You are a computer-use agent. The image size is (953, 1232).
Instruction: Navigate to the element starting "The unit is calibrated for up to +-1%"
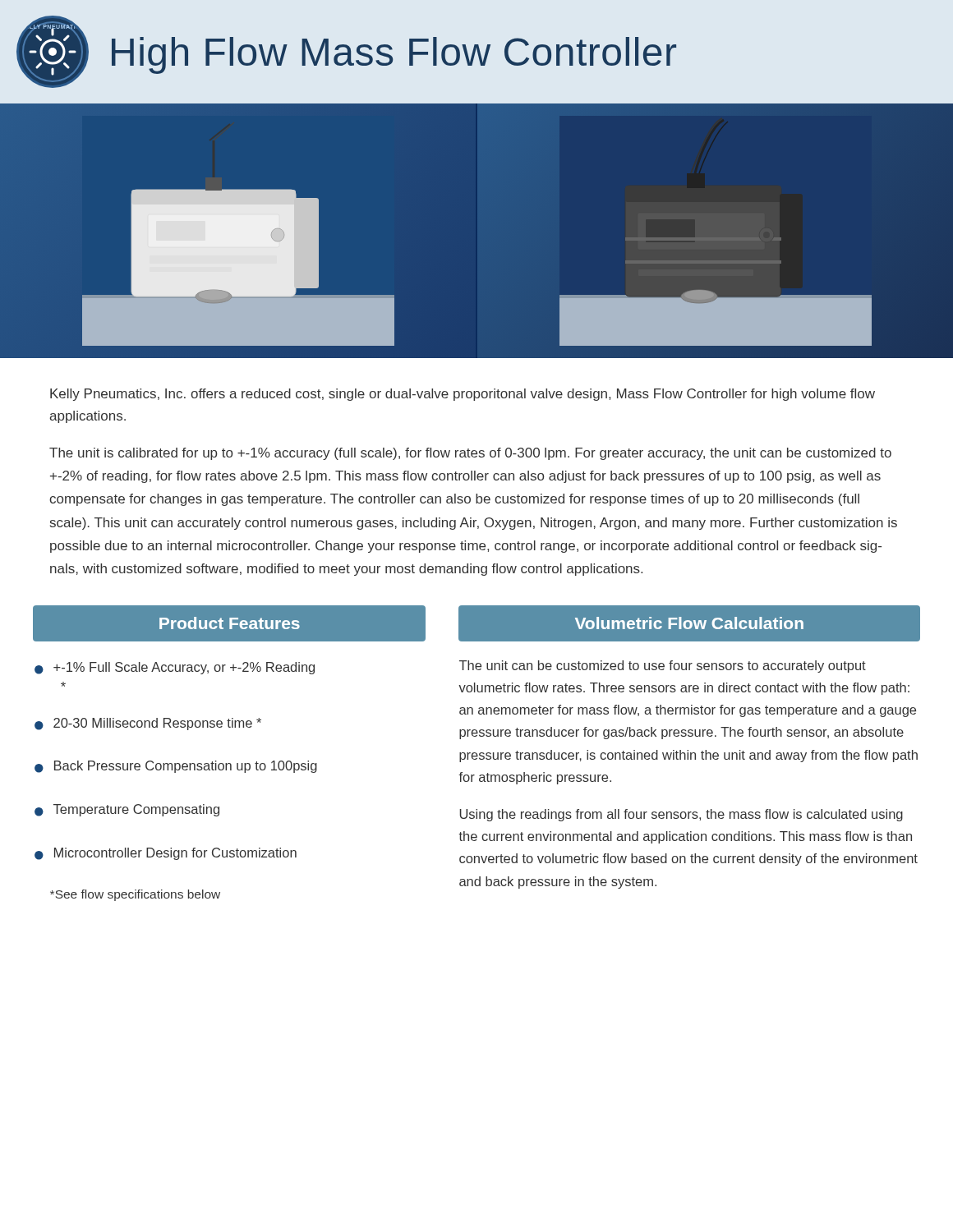point(473,511)
